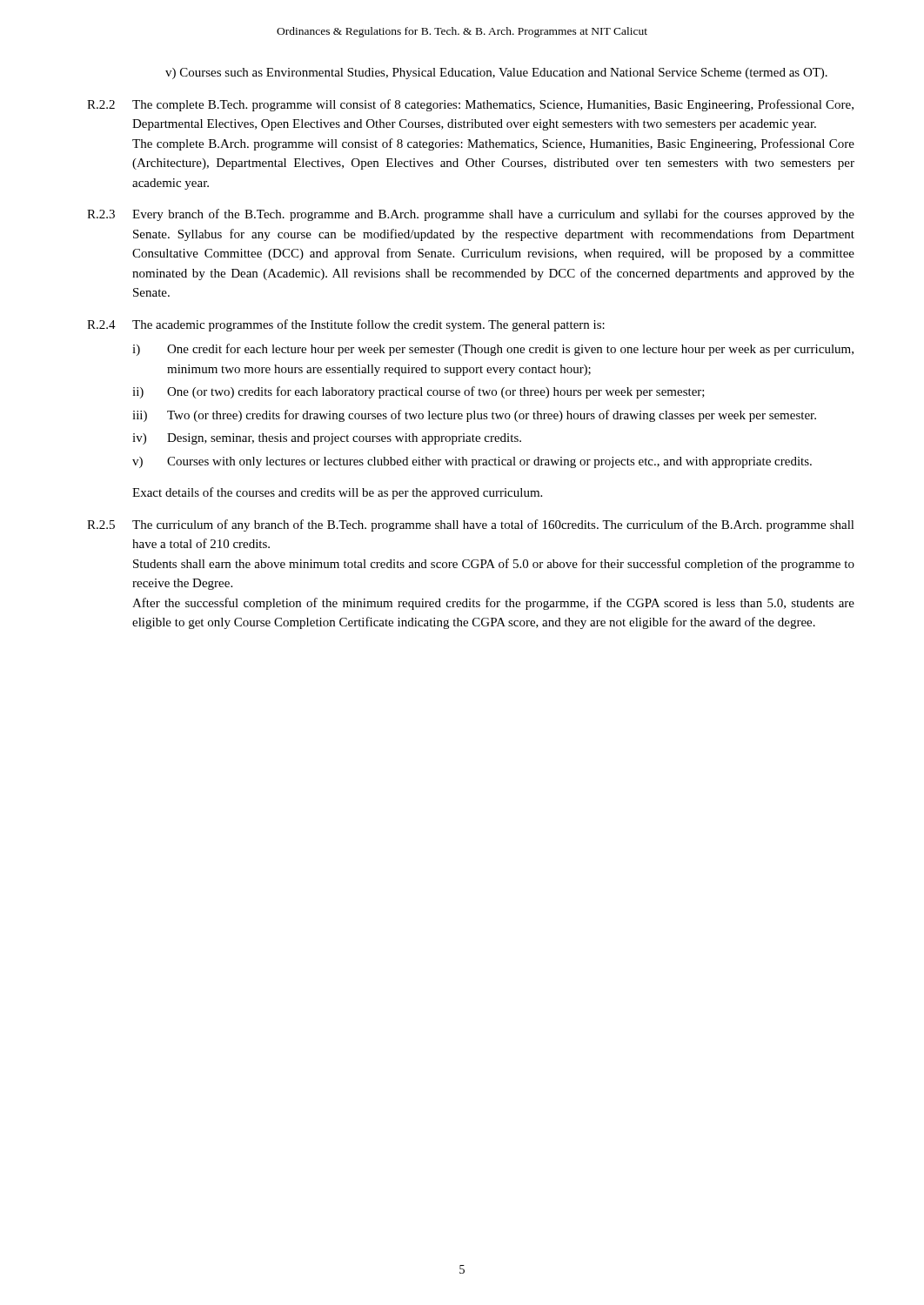Where is the passage that starts "R.2.4 The academic"?

[x=471, y=408]
